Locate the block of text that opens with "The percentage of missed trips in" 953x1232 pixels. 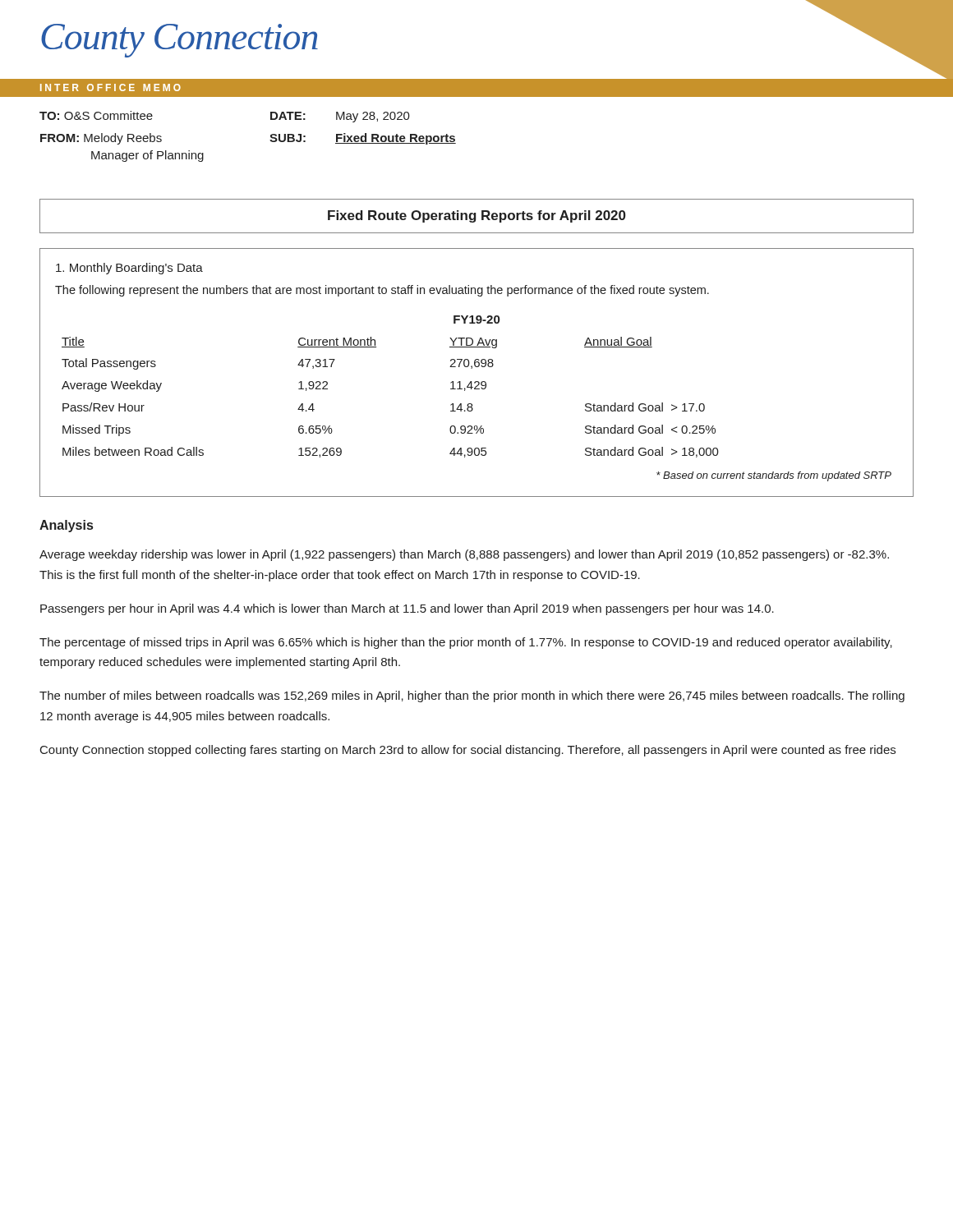(x=466, y=652)
